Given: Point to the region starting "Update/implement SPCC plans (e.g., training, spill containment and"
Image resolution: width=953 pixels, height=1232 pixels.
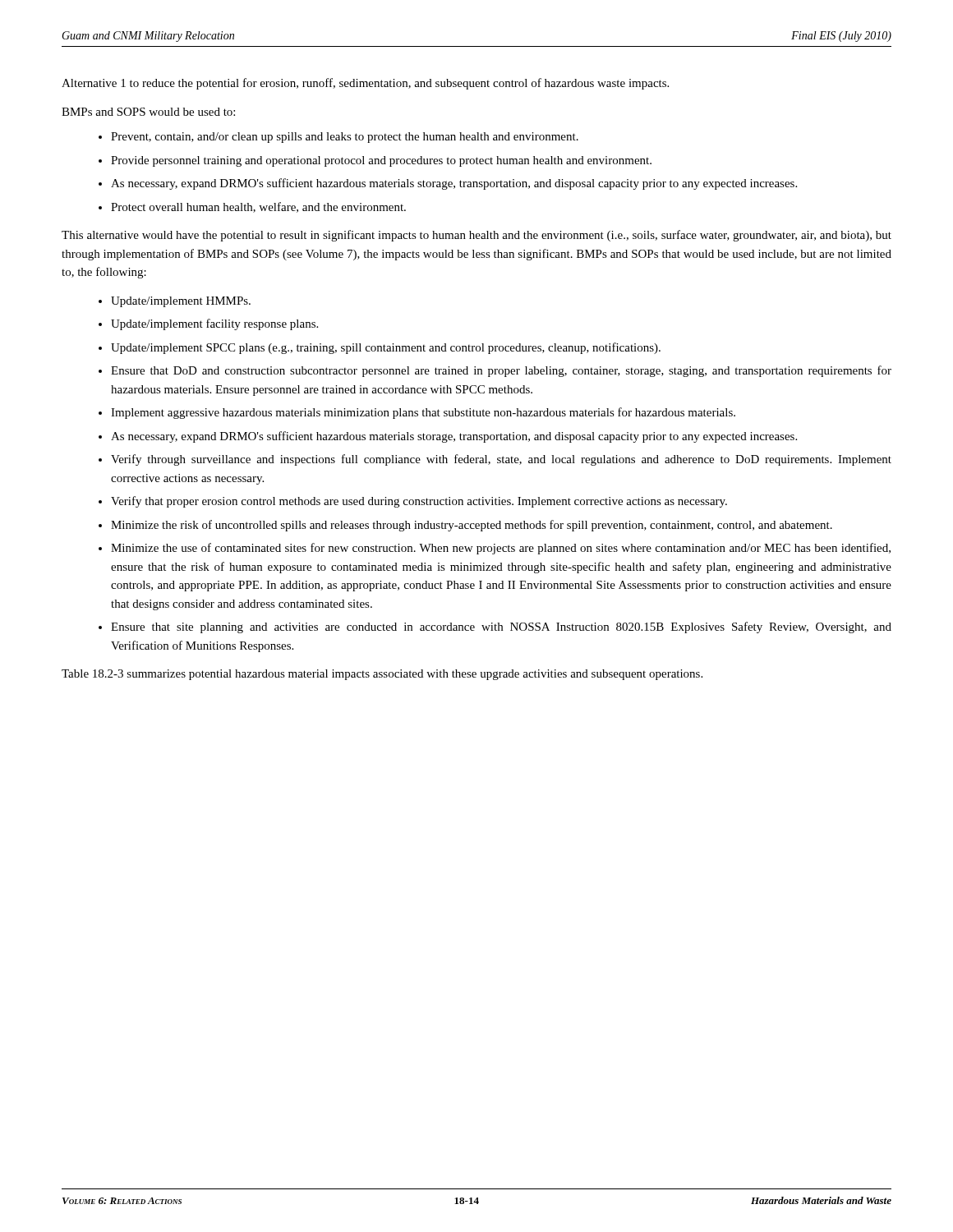Looking at the screenshot, I should click(386, 347).
